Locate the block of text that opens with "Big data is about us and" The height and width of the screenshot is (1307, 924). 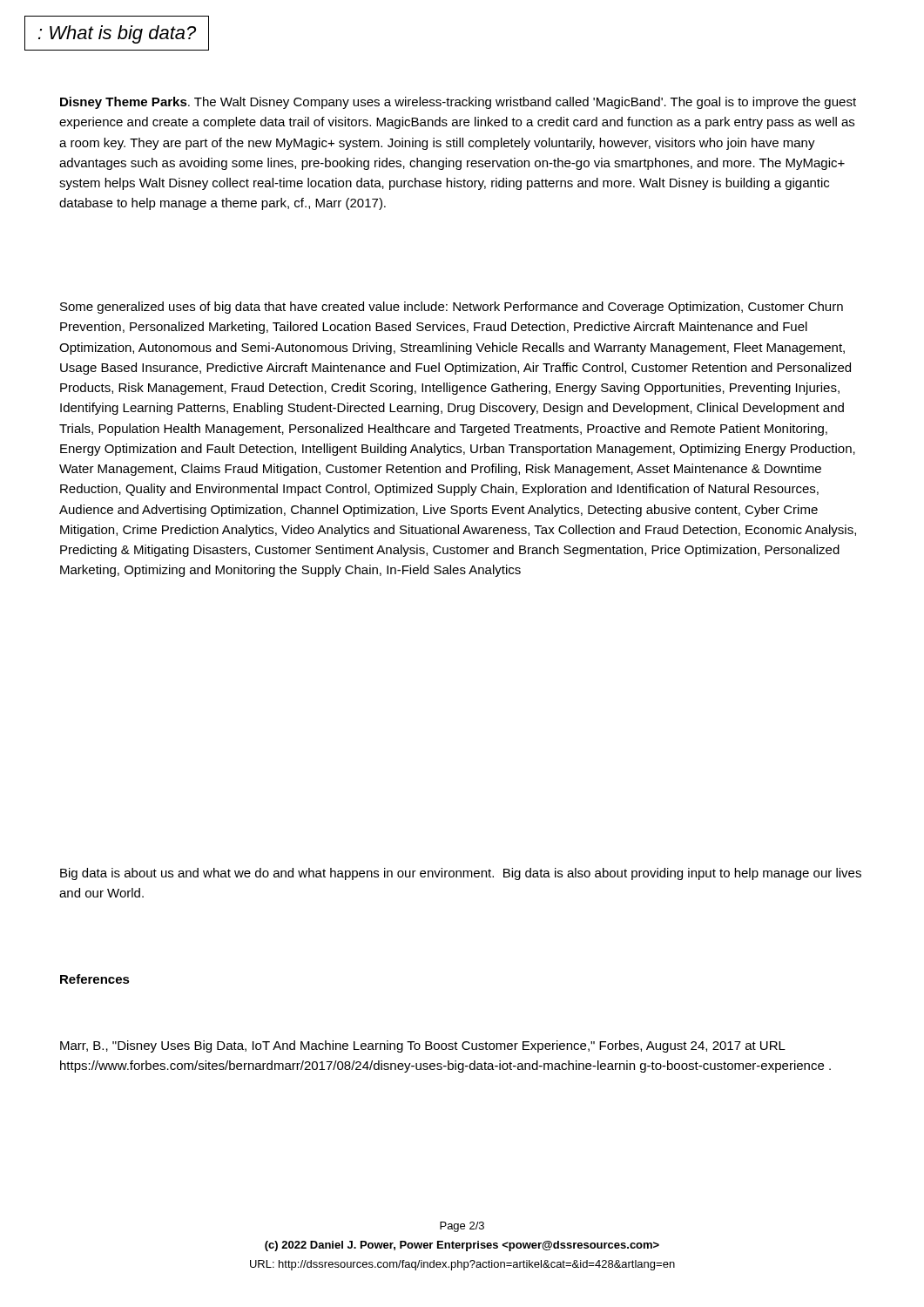(460, 883)
